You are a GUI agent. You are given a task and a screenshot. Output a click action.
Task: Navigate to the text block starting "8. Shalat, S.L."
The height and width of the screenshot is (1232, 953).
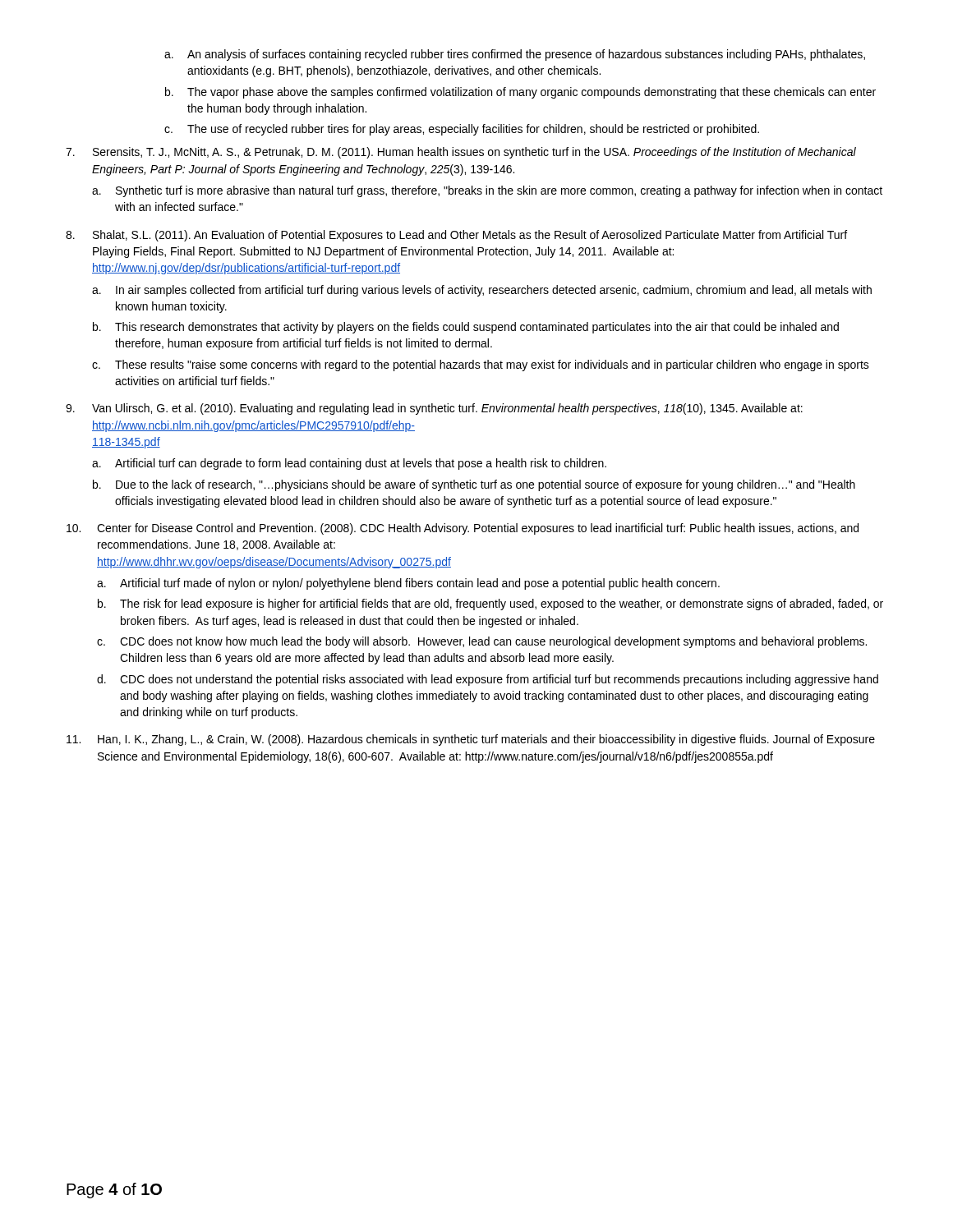pyautogui.click(x=456, y=236)
